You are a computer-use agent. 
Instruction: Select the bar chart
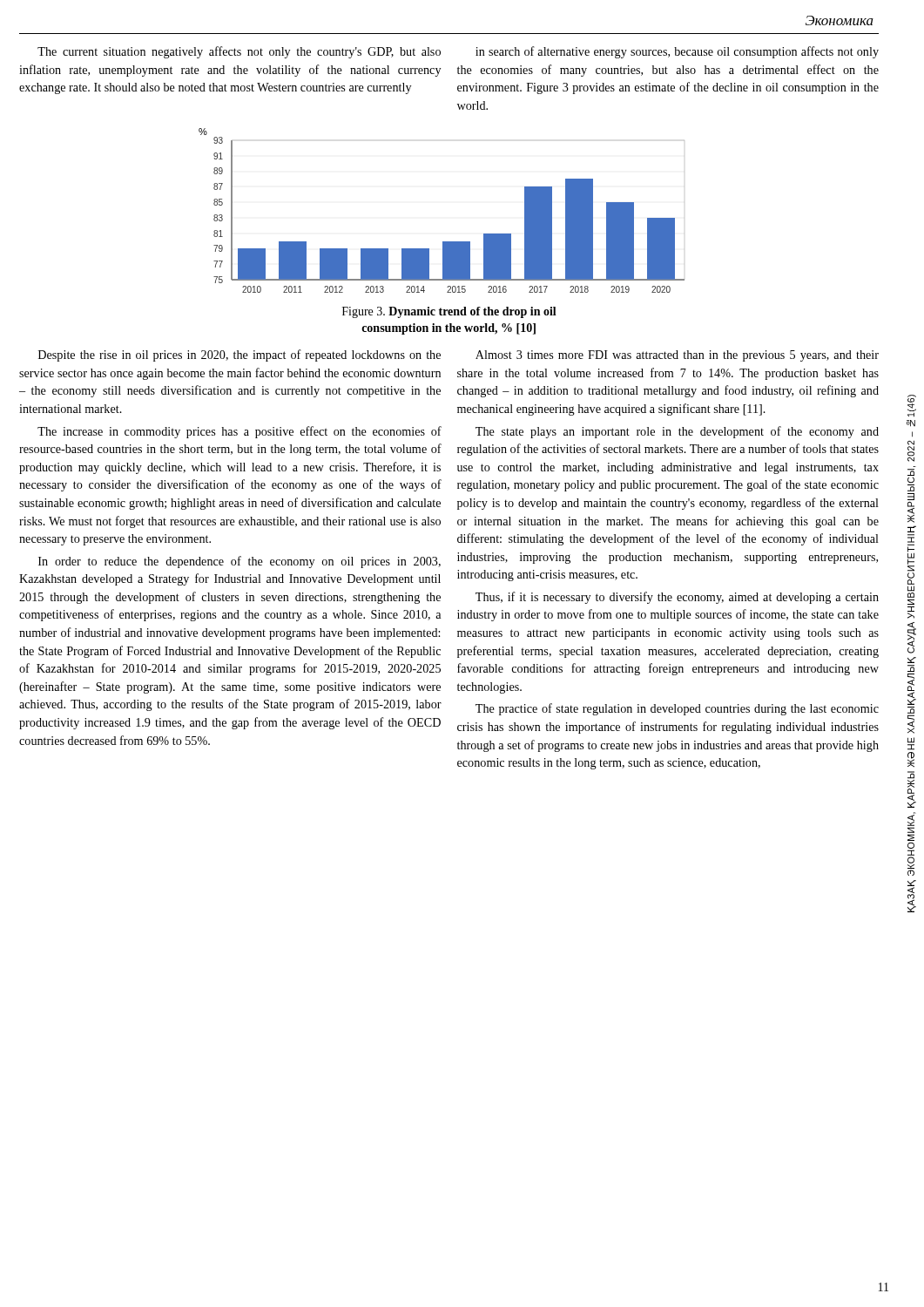[x=449, y=212]
